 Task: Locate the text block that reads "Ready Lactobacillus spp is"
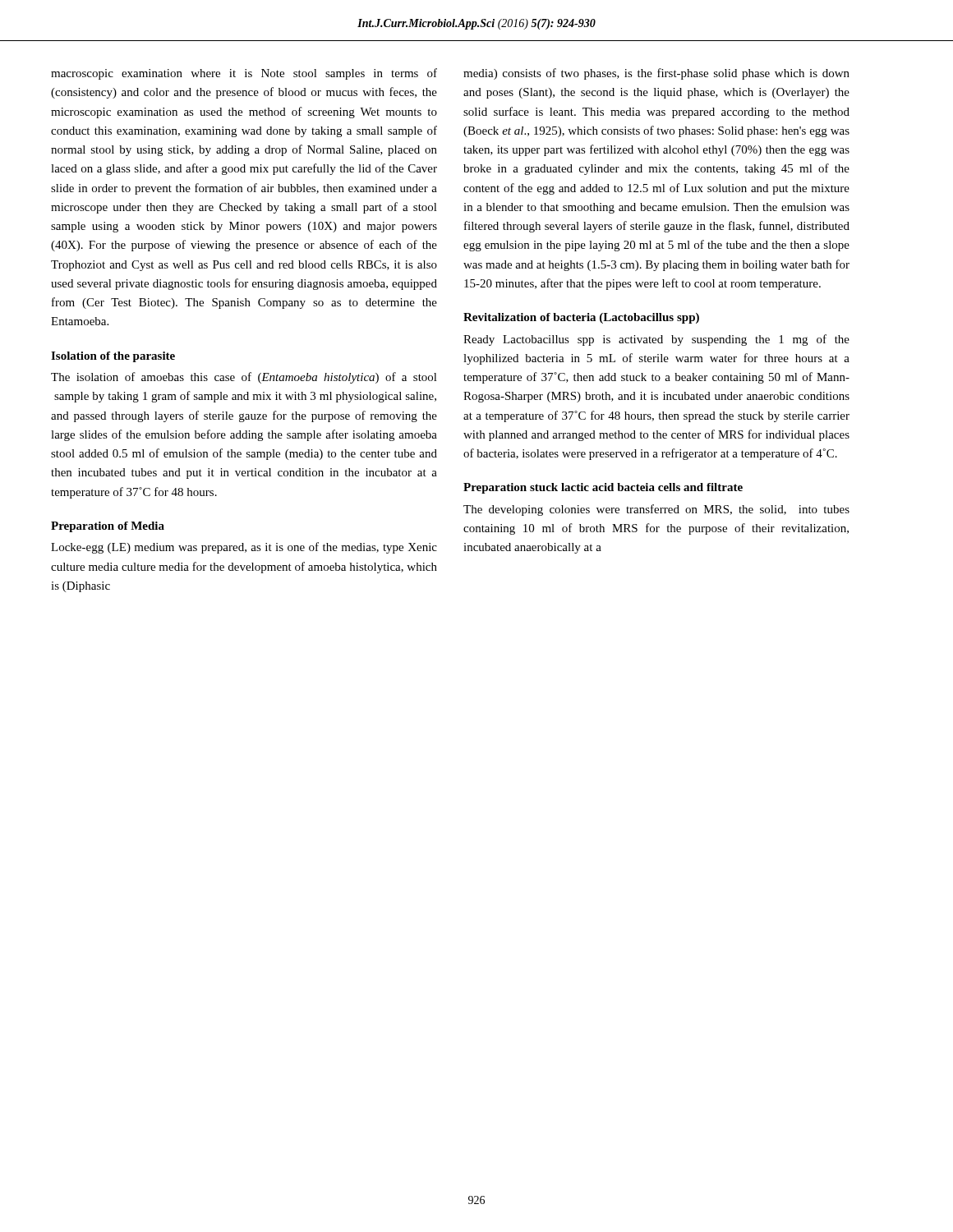tap(656, 396)
